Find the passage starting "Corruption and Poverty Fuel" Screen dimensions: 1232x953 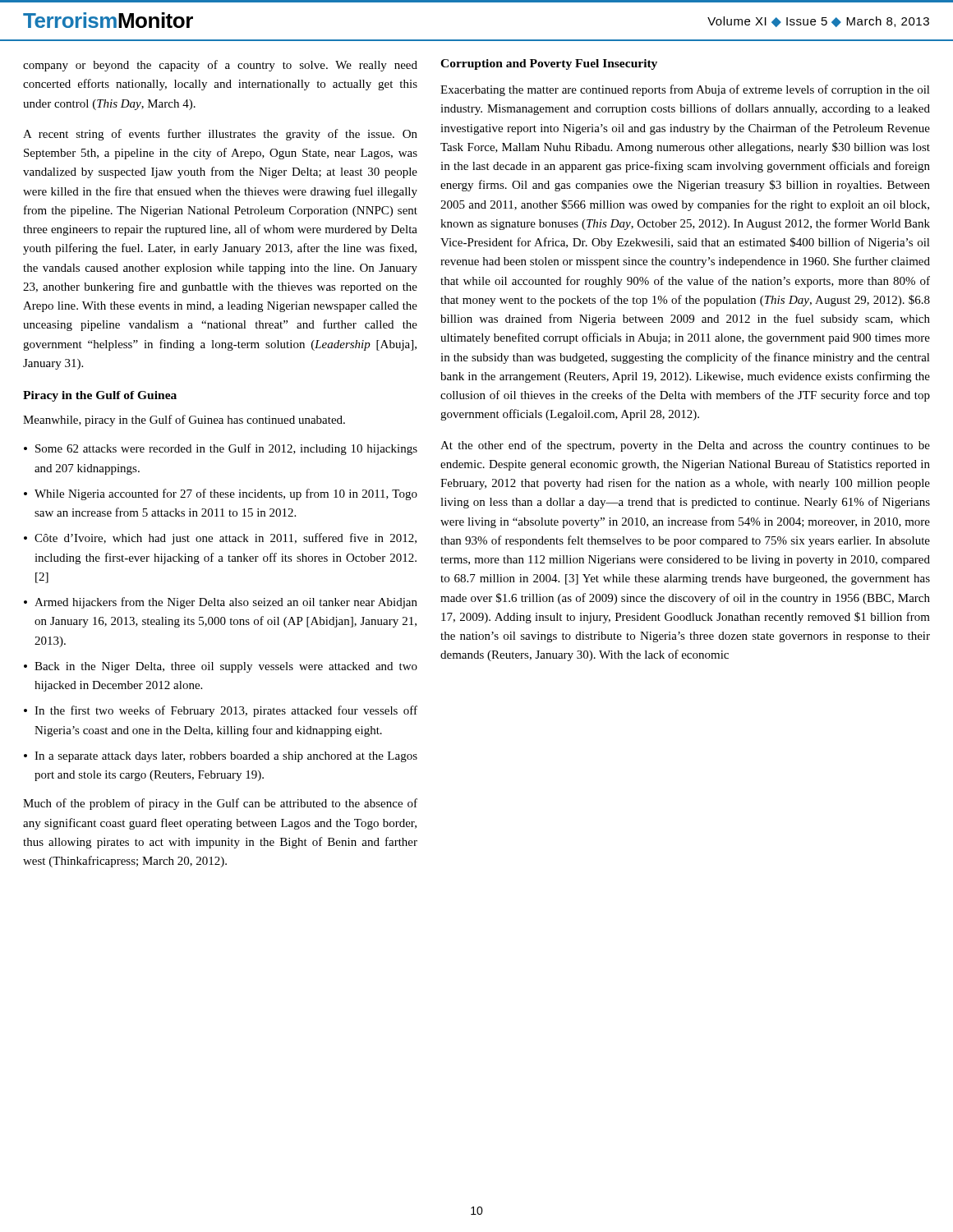pyautogui.click(x=549, y=63)
